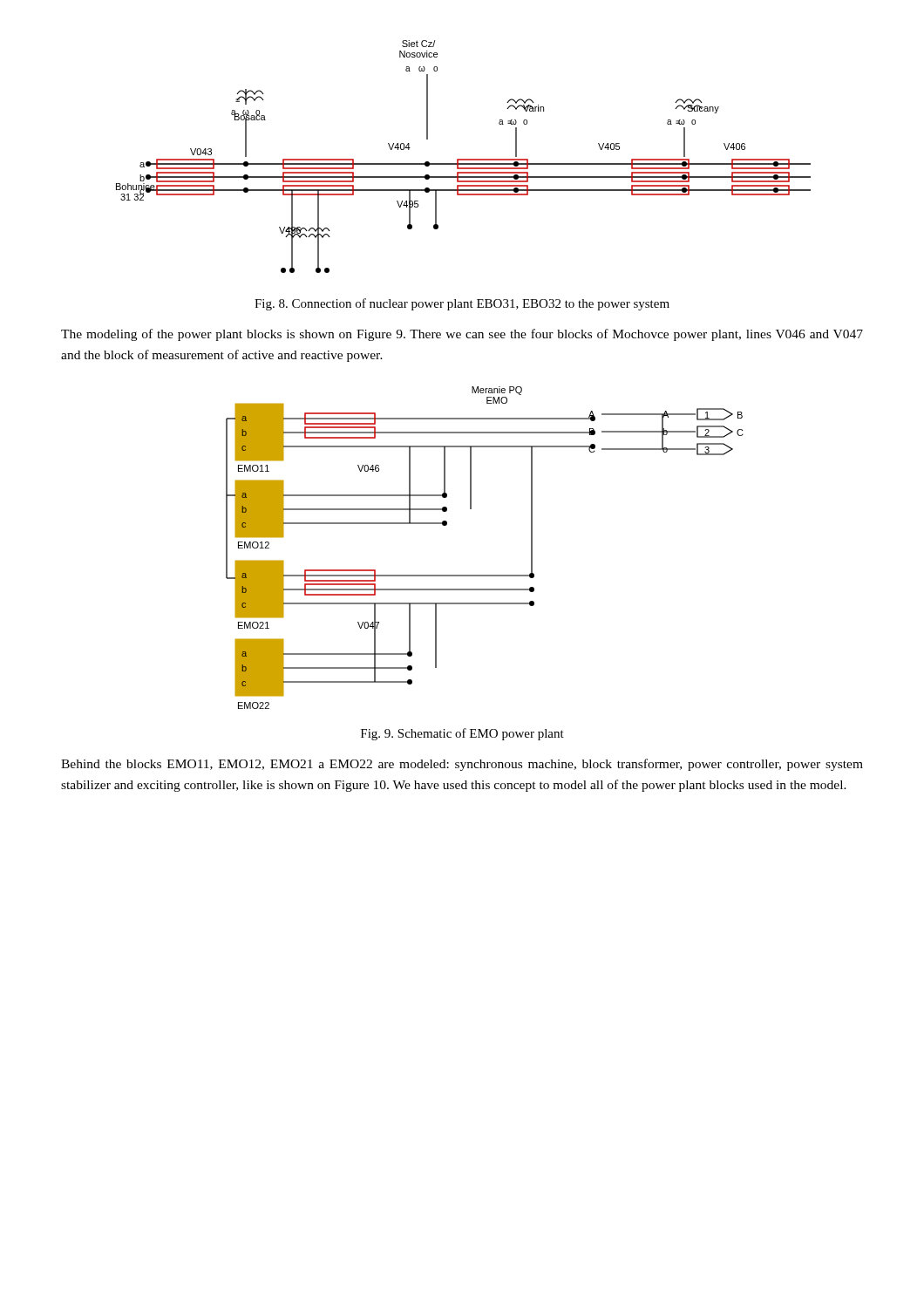Find the text block starting "Fig. 9. Schematic"
The image size is (924, 1308).
point(462,733)
